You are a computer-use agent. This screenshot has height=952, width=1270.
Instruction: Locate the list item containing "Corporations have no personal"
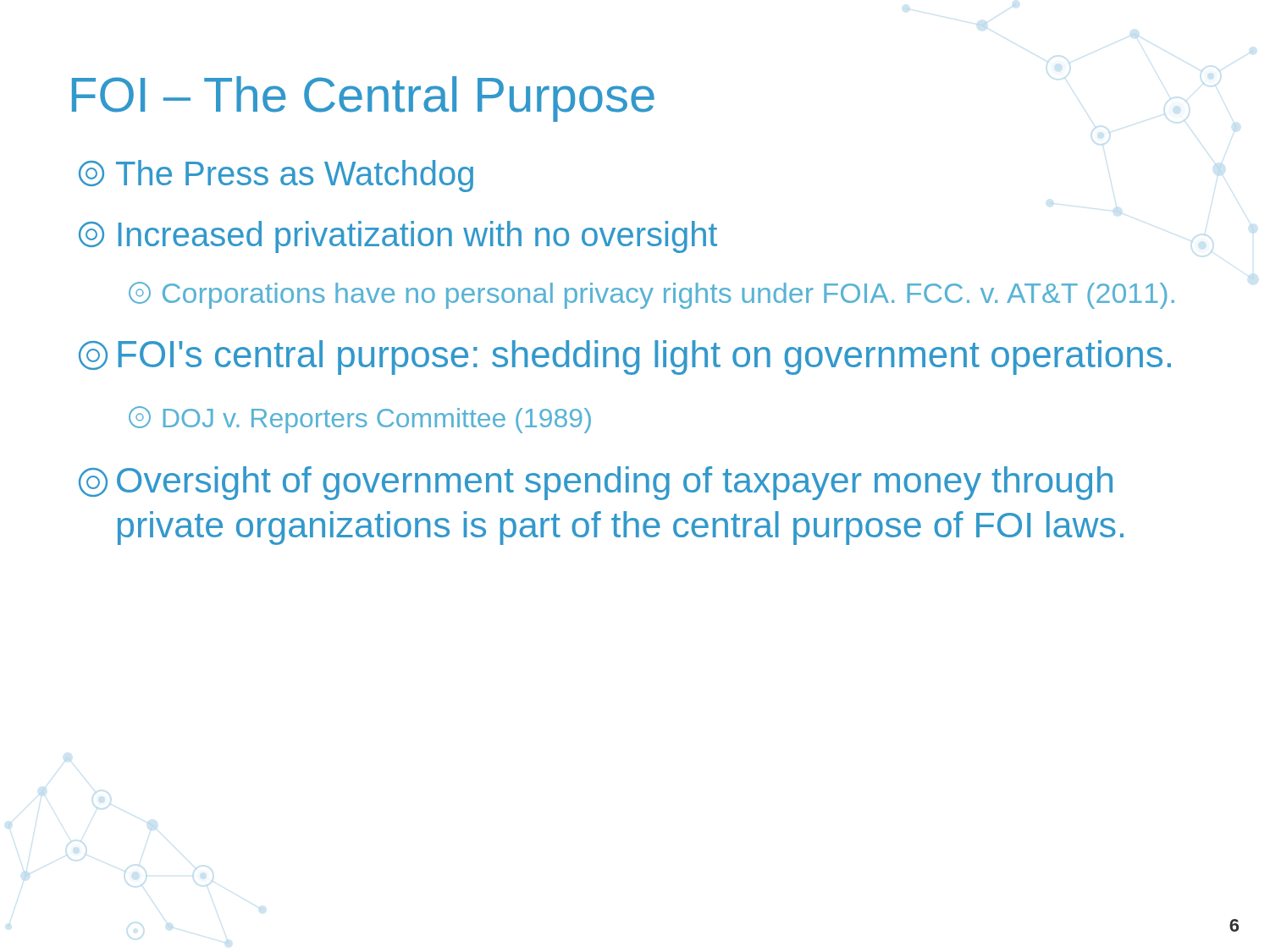pos(665,294)
